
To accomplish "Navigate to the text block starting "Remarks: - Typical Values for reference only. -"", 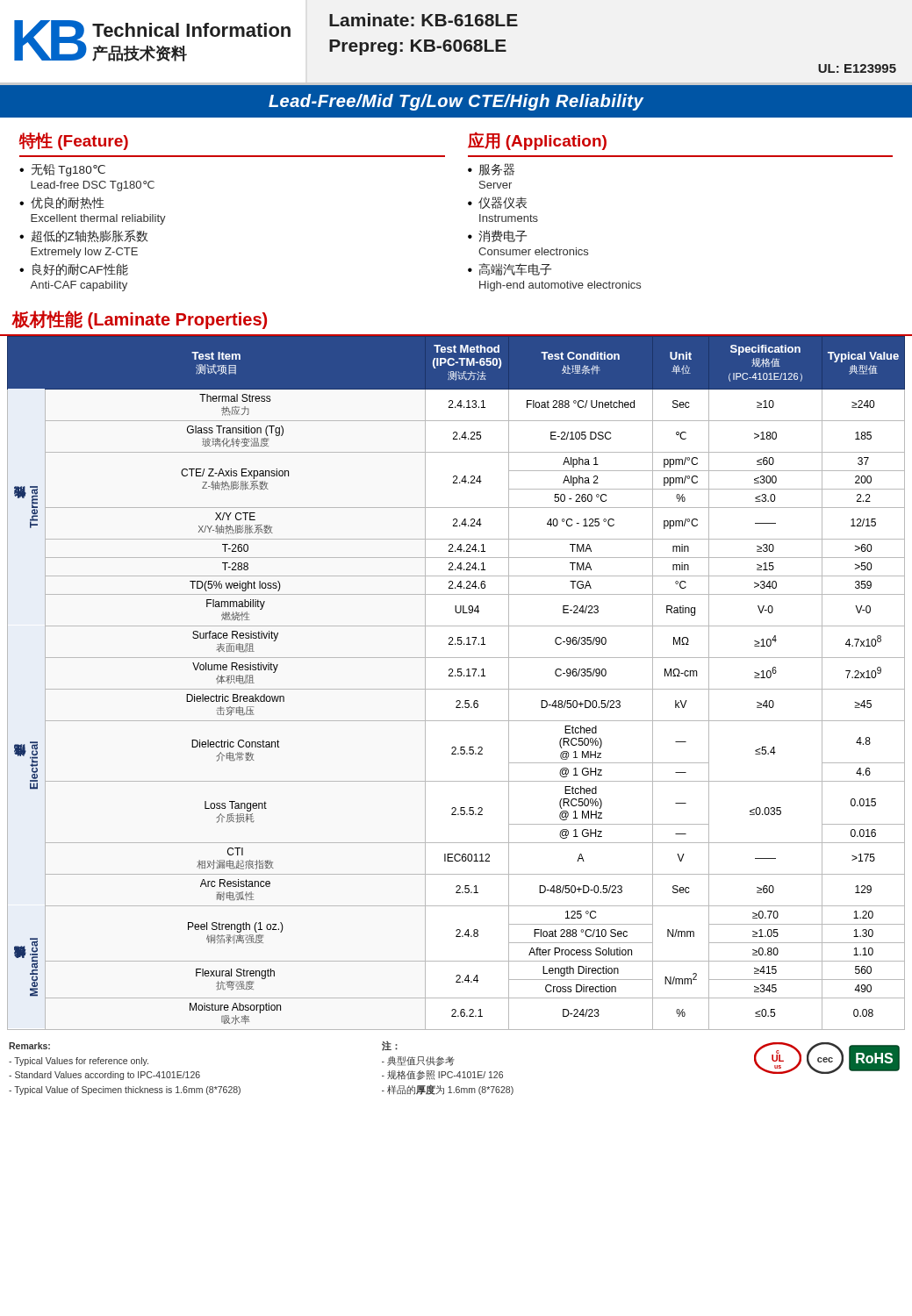I will point(125,1068).
